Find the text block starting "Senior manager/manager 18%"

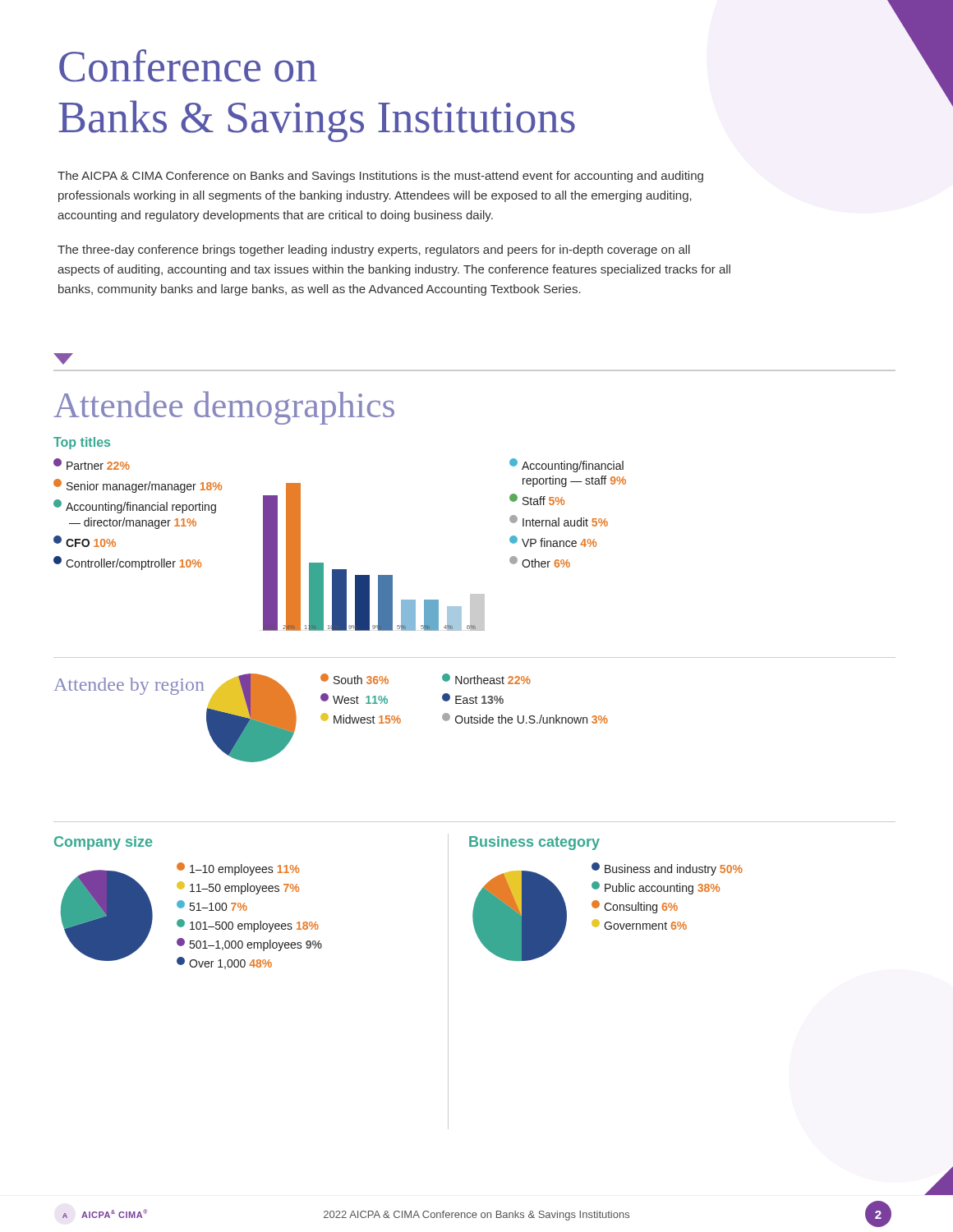pos(138,486)
